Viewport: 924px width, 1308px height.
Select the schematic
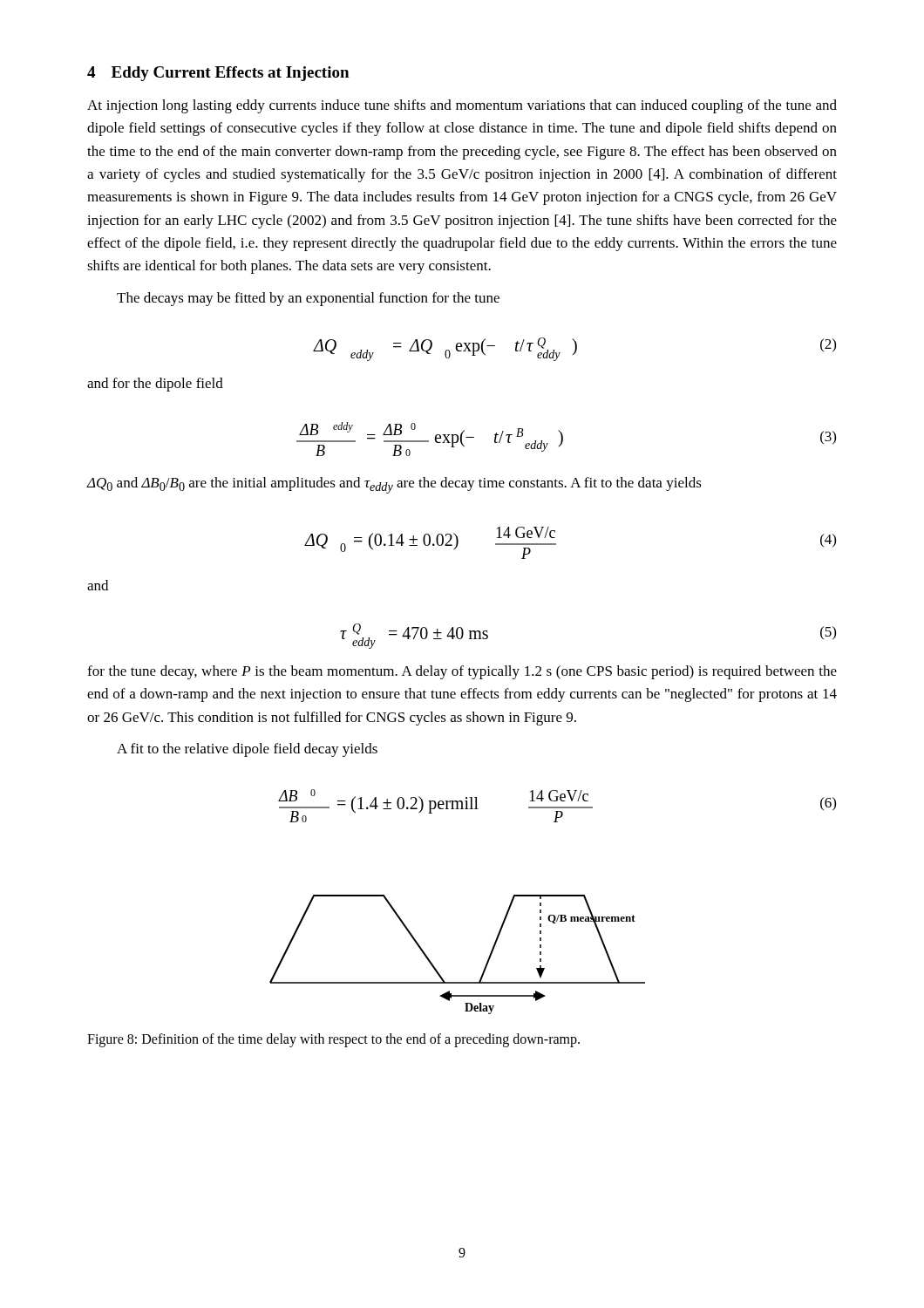coord(462,939)
